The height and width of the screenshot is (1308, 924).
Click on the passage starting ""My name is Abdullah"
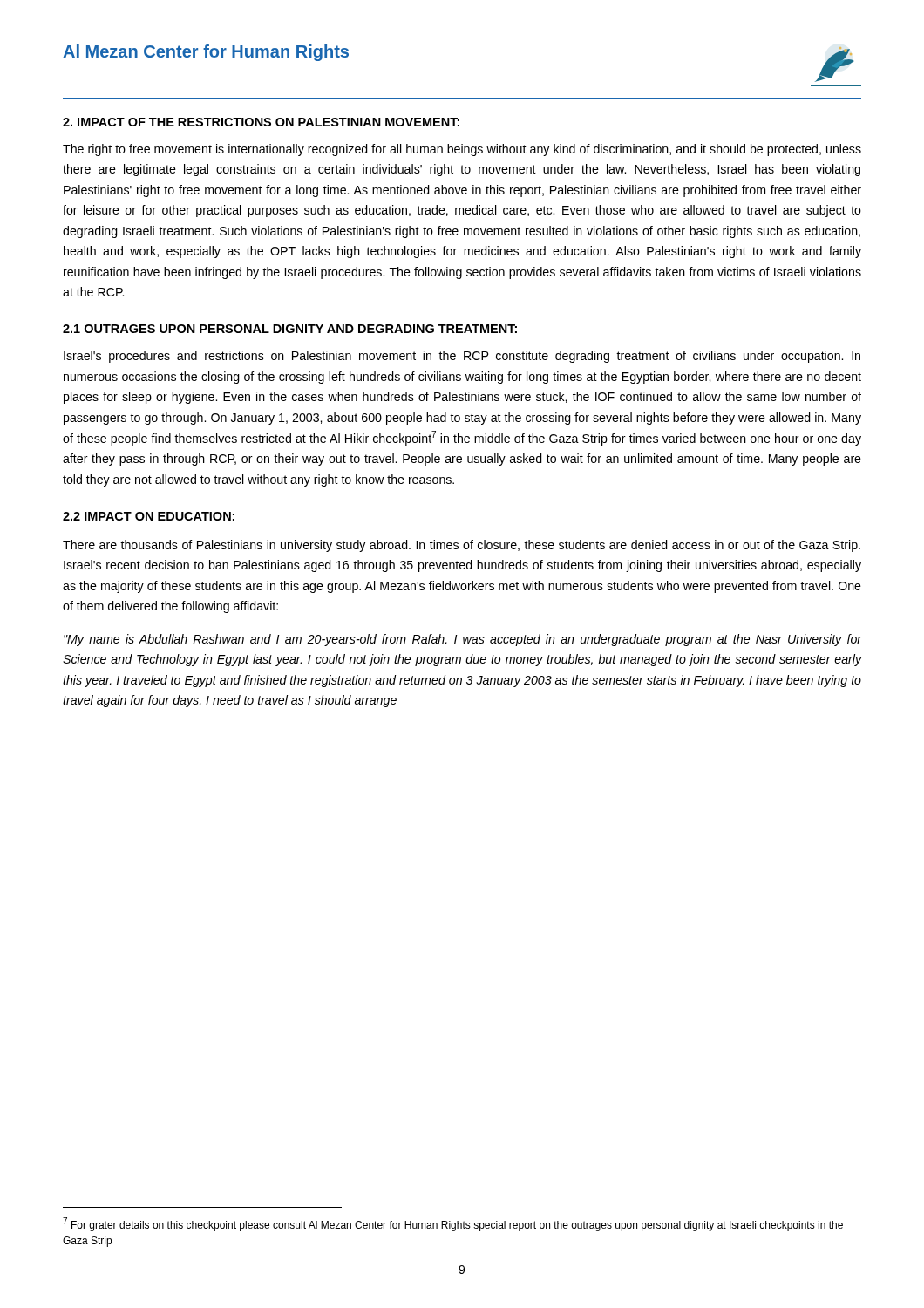(x=462, y=670)
